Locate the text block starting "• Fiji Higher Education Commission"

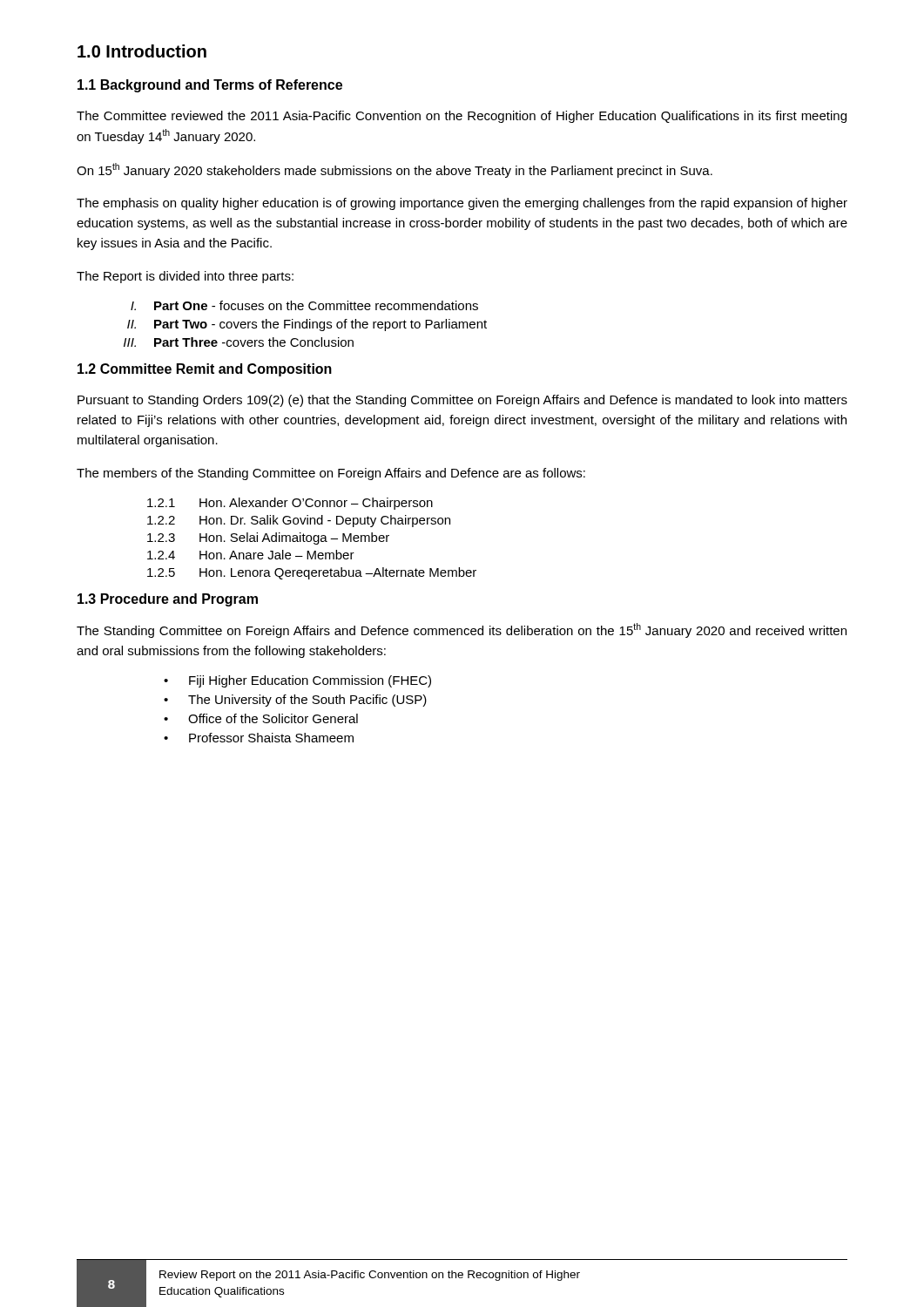tap(297, 681)
